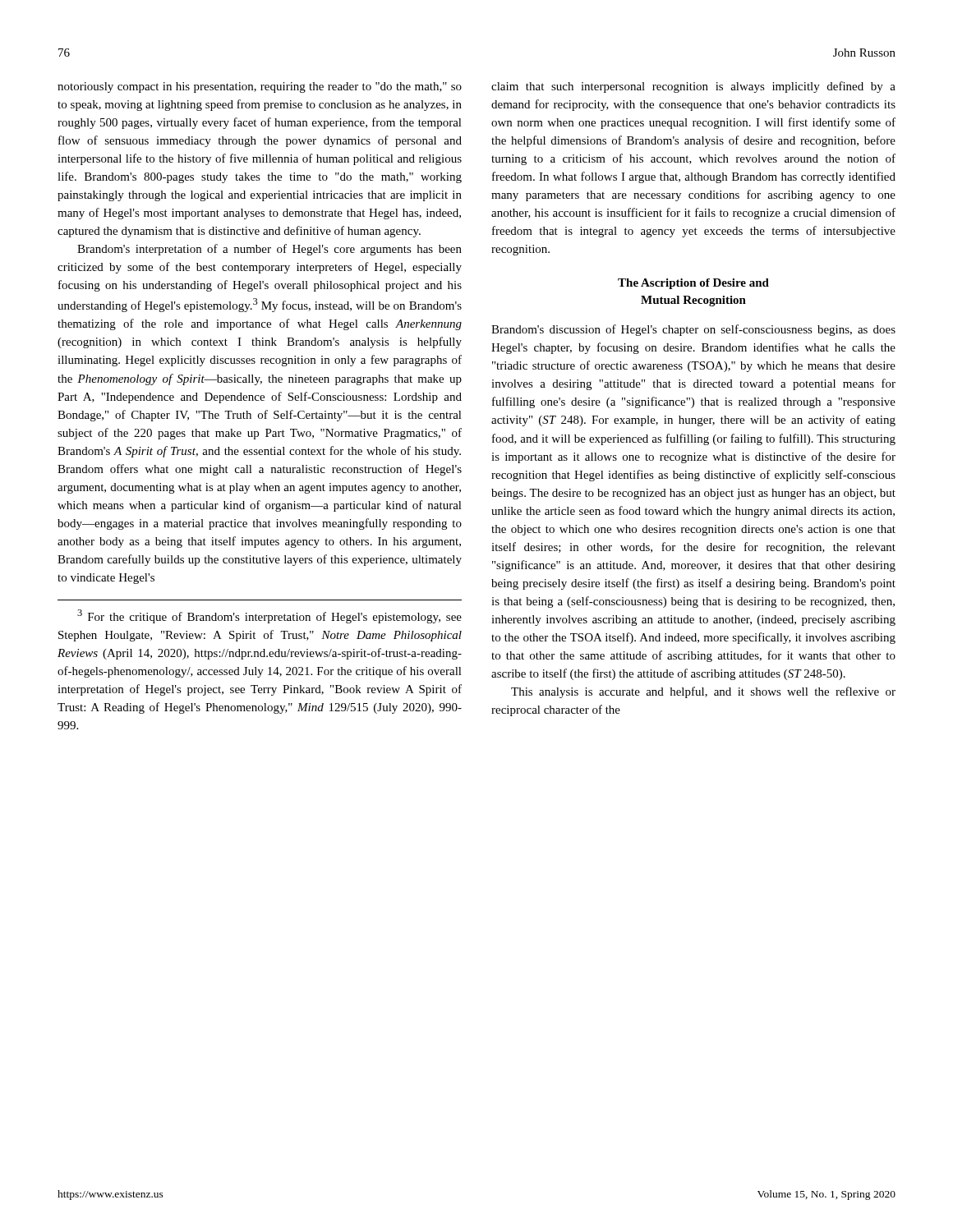Where is the passage that starts "Brandom's interpretation of a number"?
This screenshot has width=953, height=1232.
coord(260,413)
